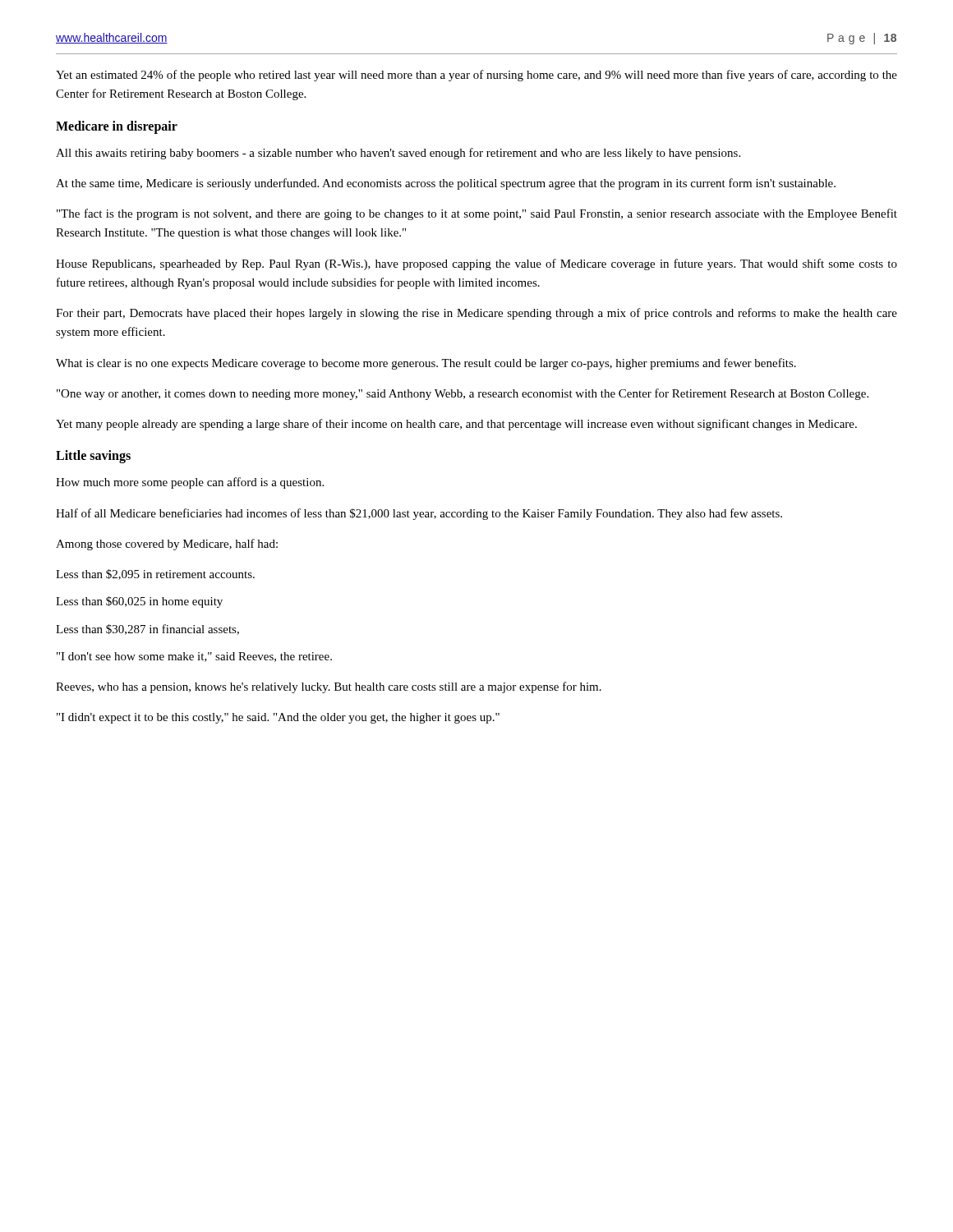Image resolution: width=953 pixels, height=1232 pixels.
Task: Click the passage that begins "Reeves, who has"
Action: coord(329,687)
